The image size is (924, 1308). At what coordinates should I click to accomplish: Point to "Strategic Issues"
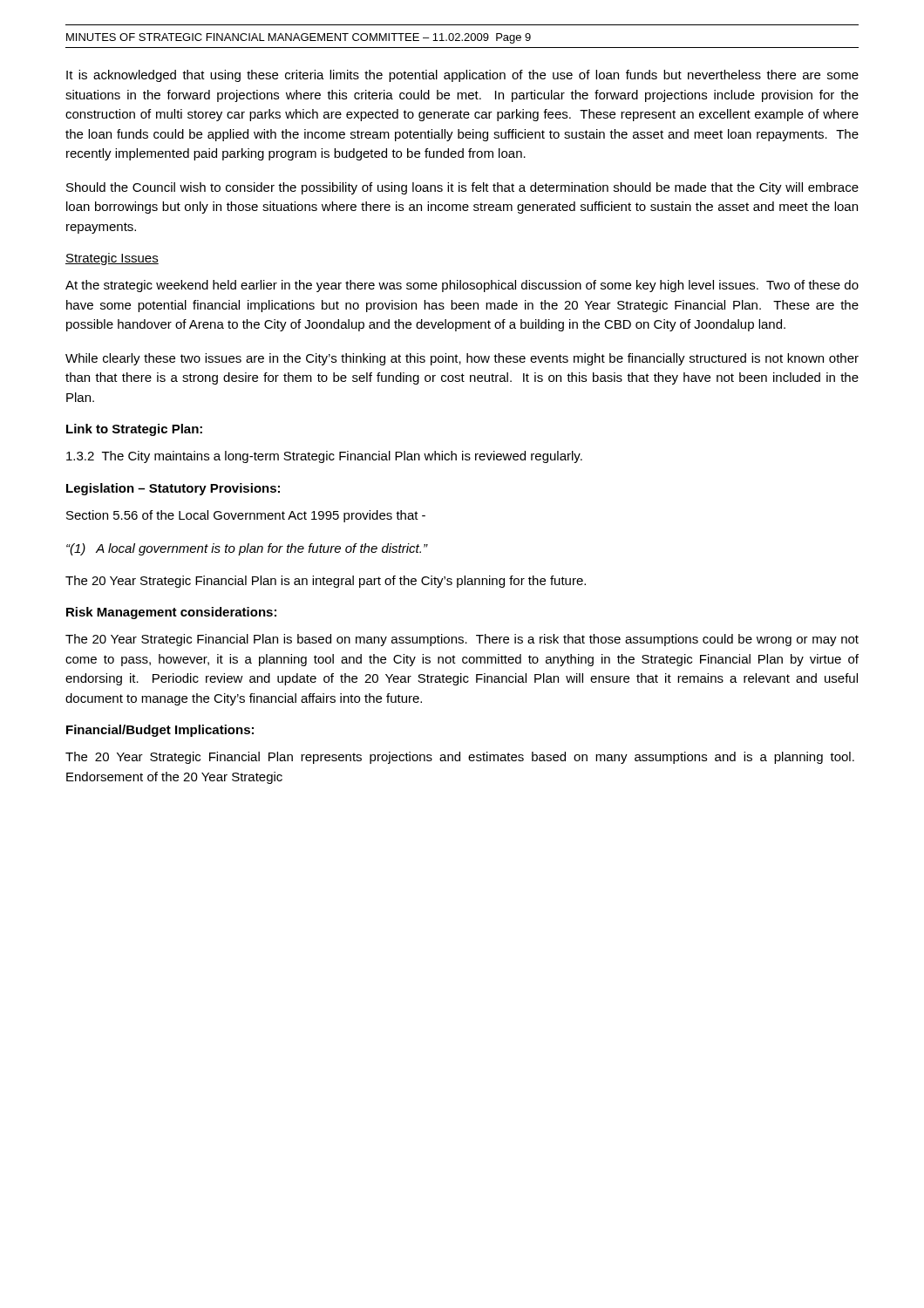coord(112,258)
